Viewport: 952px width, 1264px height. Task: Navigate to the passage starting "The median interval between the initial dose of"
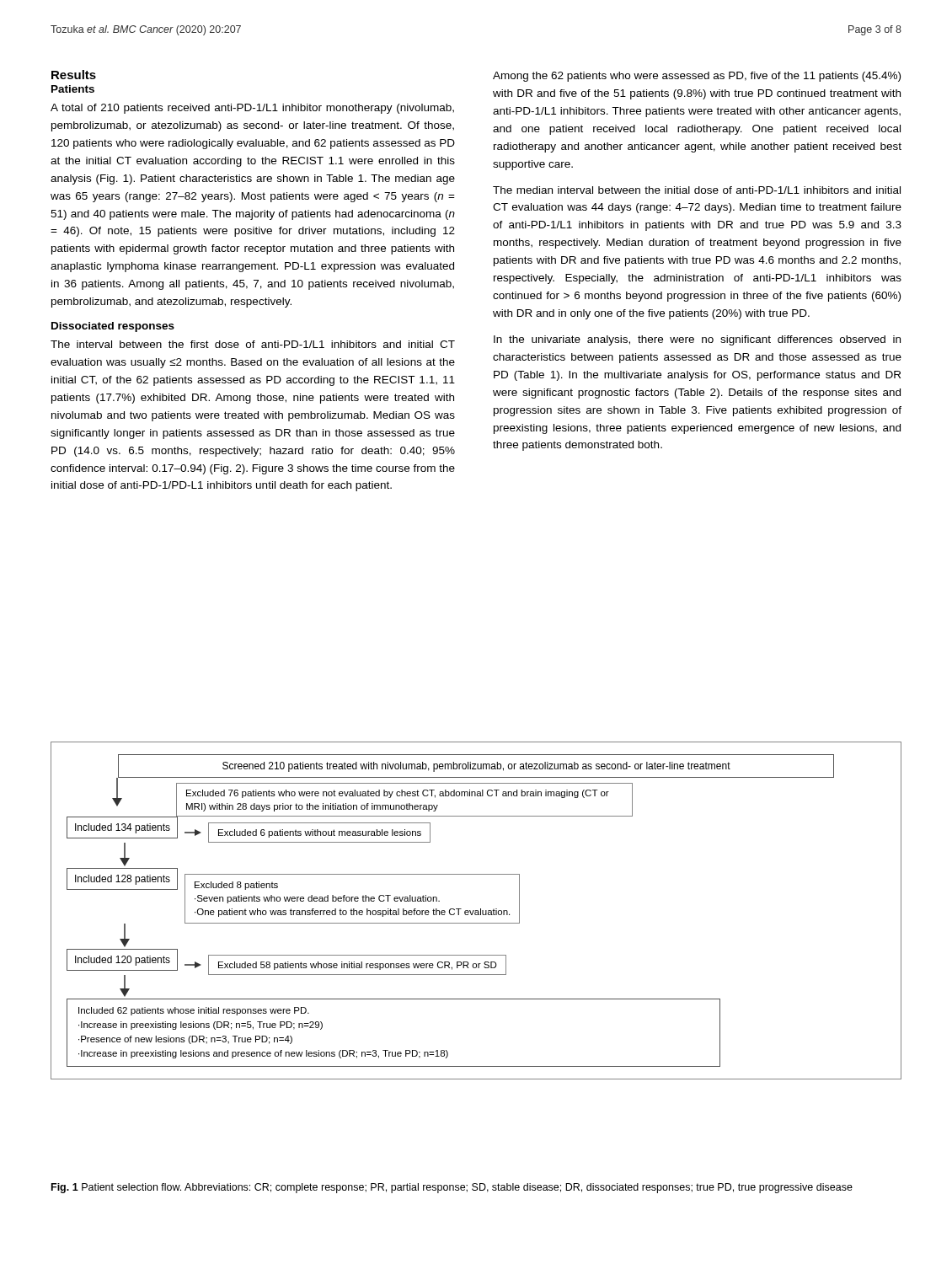coord(697,251)
